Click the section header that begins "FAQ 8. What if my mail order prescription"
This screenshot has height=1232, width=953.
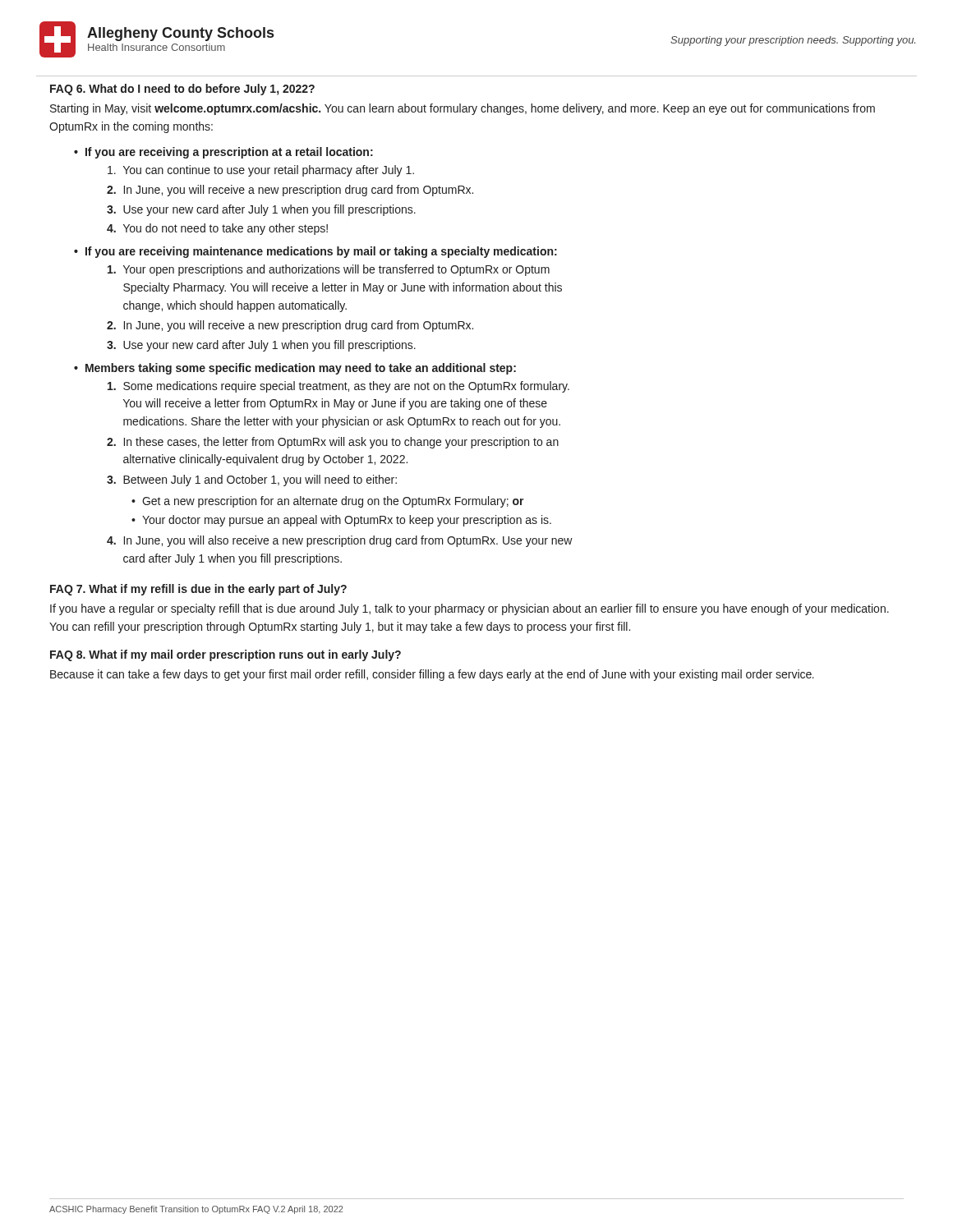pyautogui.click(x=225, y=654)
